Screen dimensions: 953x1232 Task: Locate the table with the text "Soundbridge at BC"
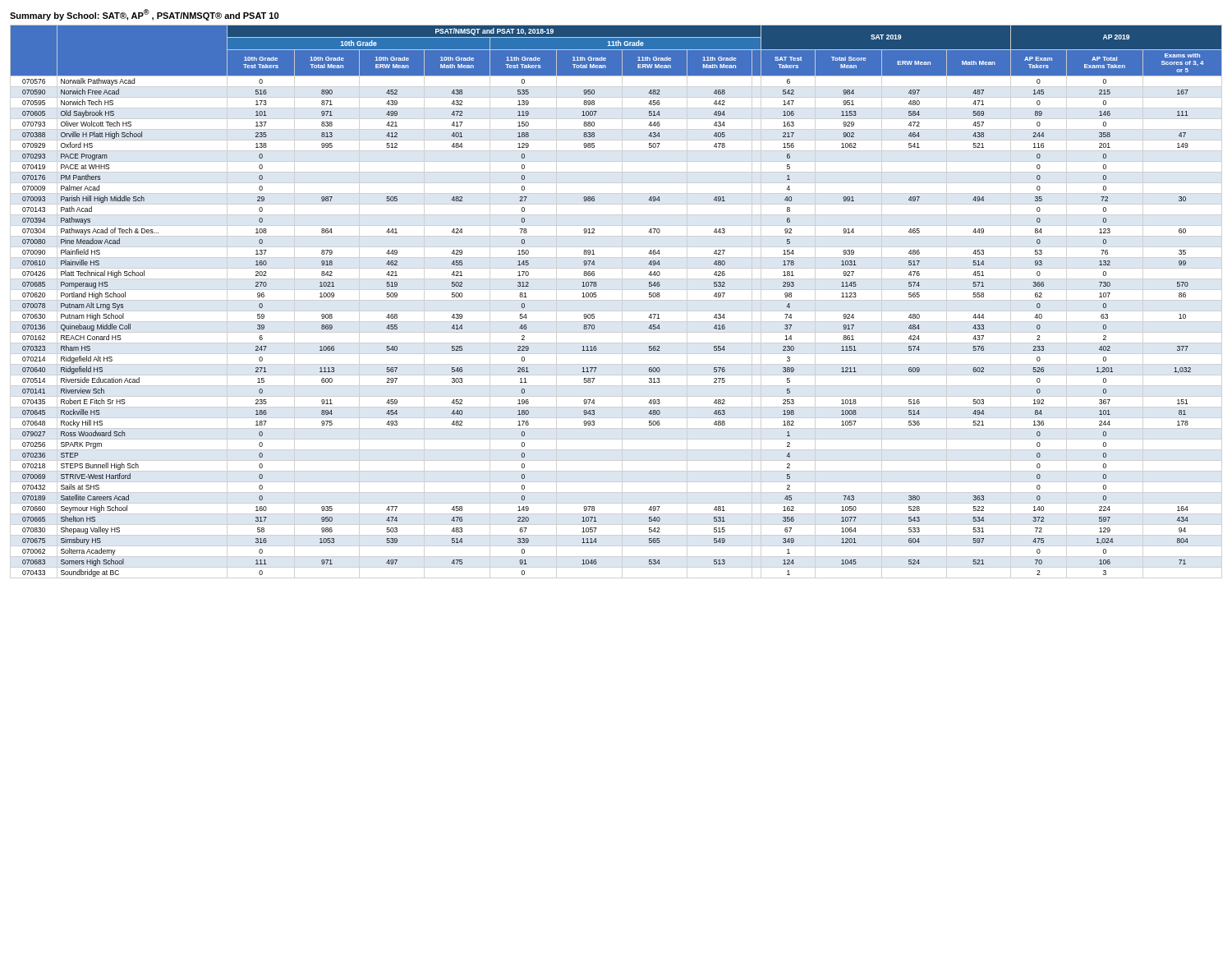[x=616, y=301]
